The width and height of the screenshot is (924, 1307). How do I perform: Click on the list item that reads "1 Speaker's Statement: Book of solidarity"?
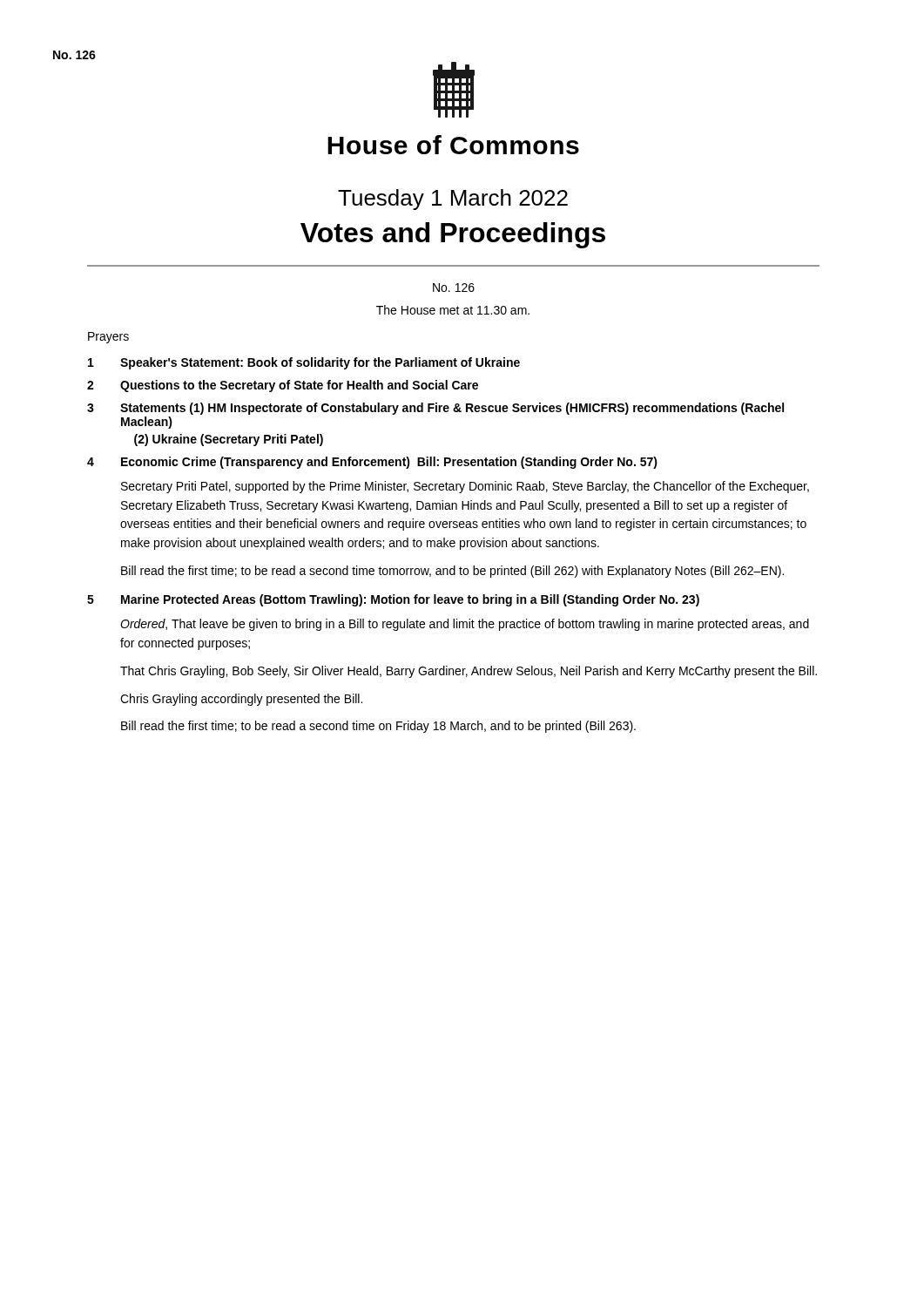pyautogui.click(x=304, y=362)
